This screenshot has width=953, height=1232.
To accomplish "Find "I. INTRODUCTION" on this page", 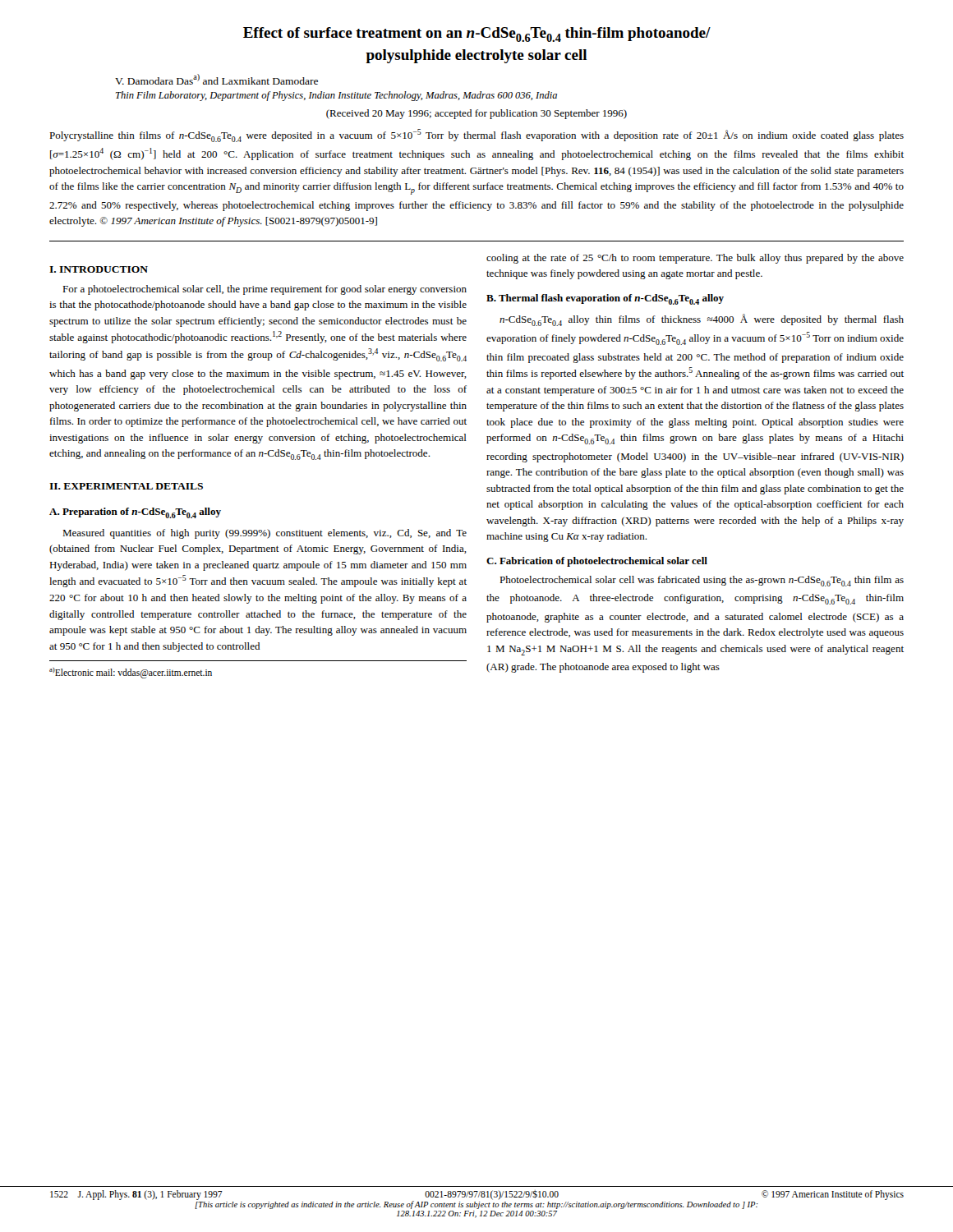I will click(x=99, y=269).
